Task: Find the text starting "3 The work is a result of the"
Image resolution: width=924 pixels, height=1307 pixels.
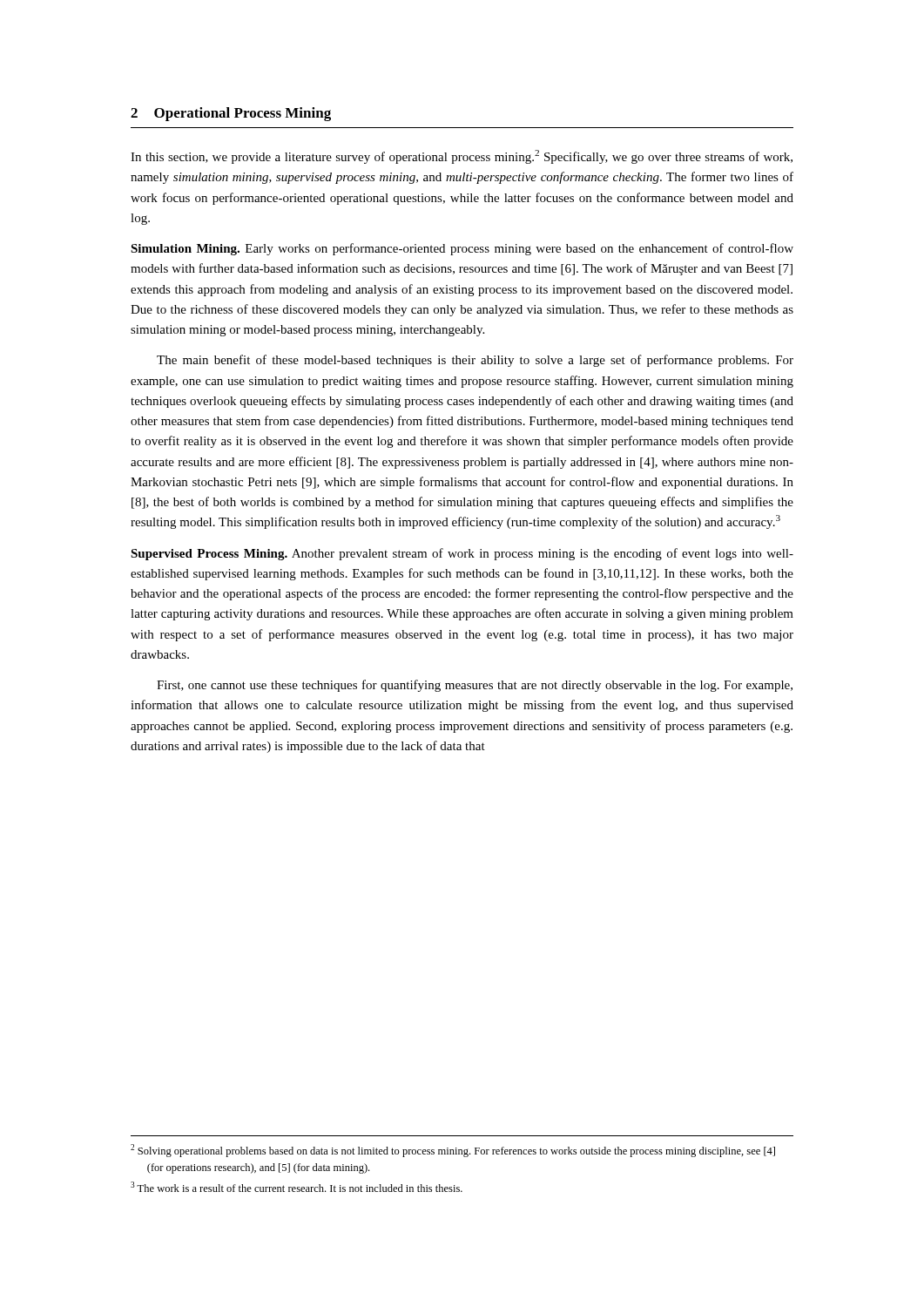Action: [x=297, y=1188]
